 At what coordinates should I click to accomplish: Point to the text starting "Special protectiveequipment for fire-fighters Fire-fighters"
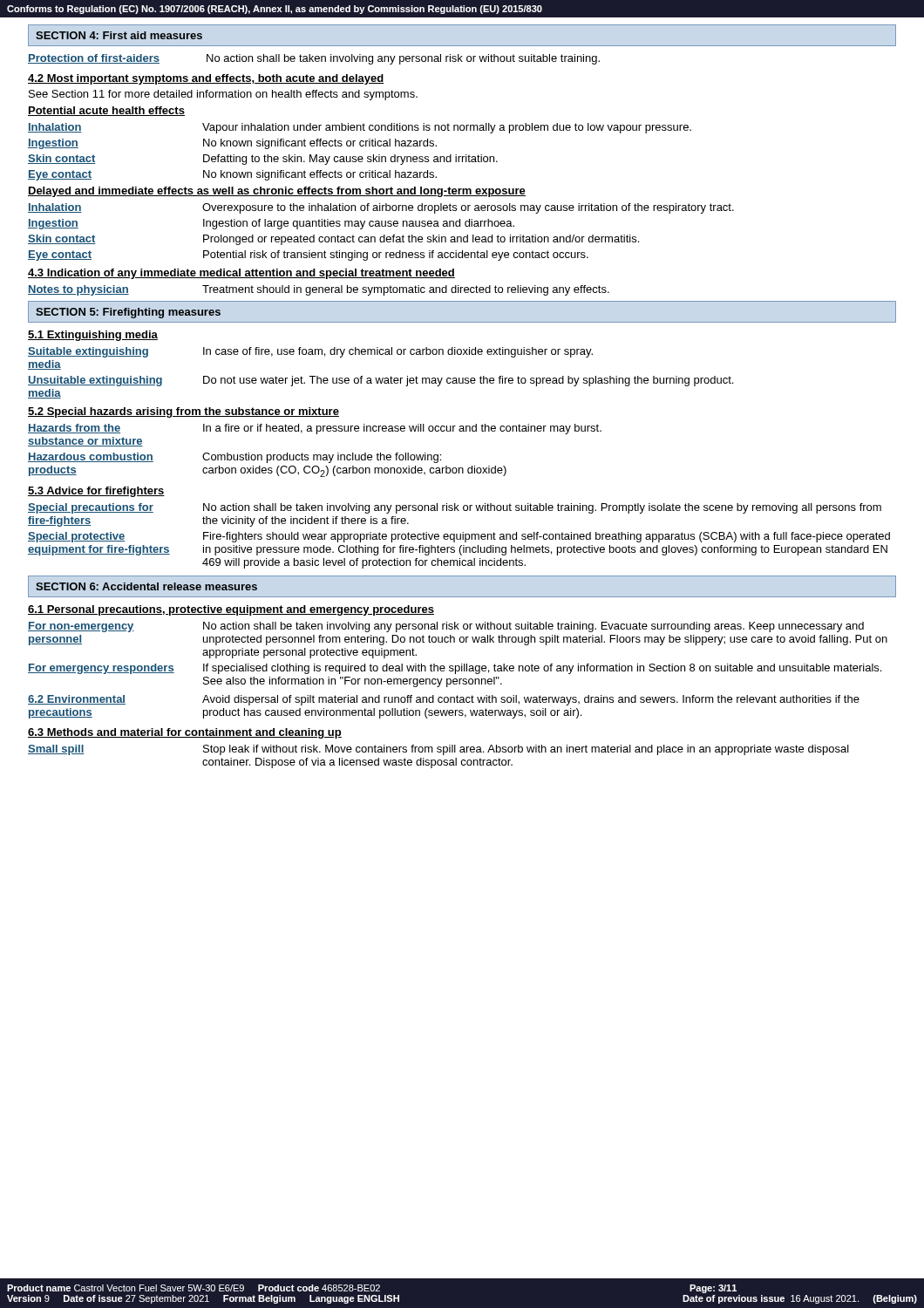462,549
